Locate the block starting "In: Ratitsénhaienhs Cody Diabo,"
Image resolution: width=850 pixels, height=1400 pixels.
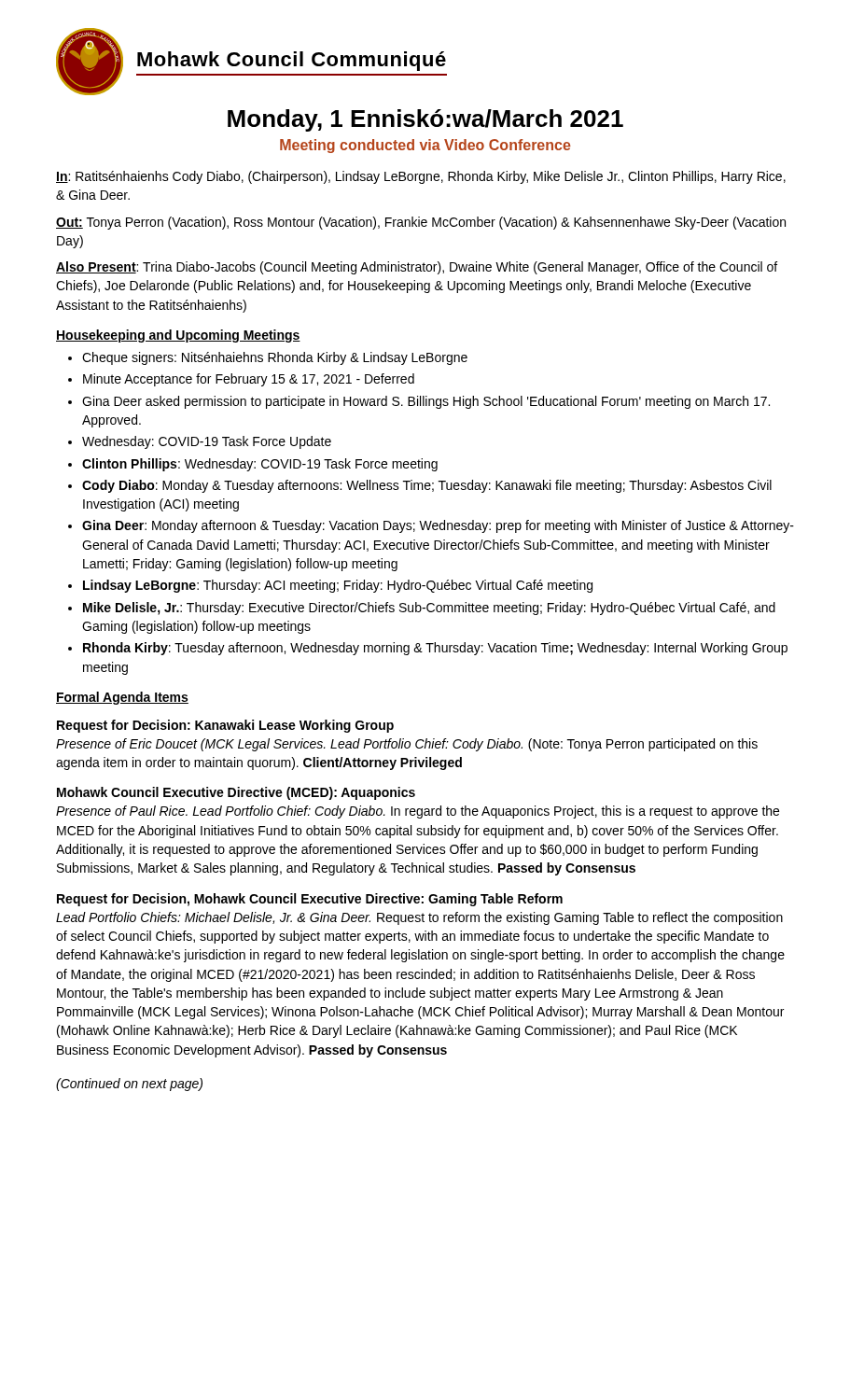[x=421, y=186]
